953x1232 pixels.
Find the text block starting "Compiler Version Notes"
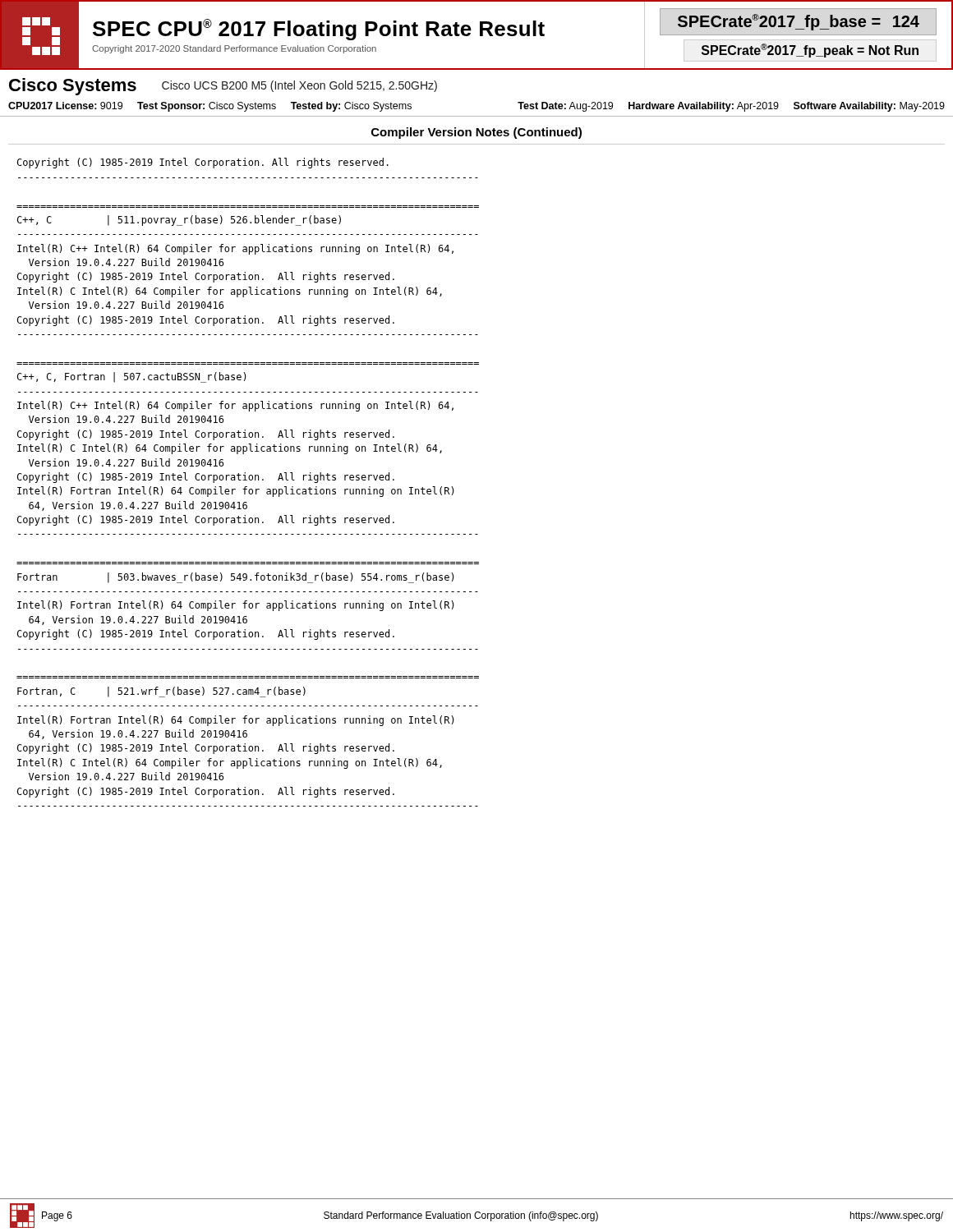476,132
